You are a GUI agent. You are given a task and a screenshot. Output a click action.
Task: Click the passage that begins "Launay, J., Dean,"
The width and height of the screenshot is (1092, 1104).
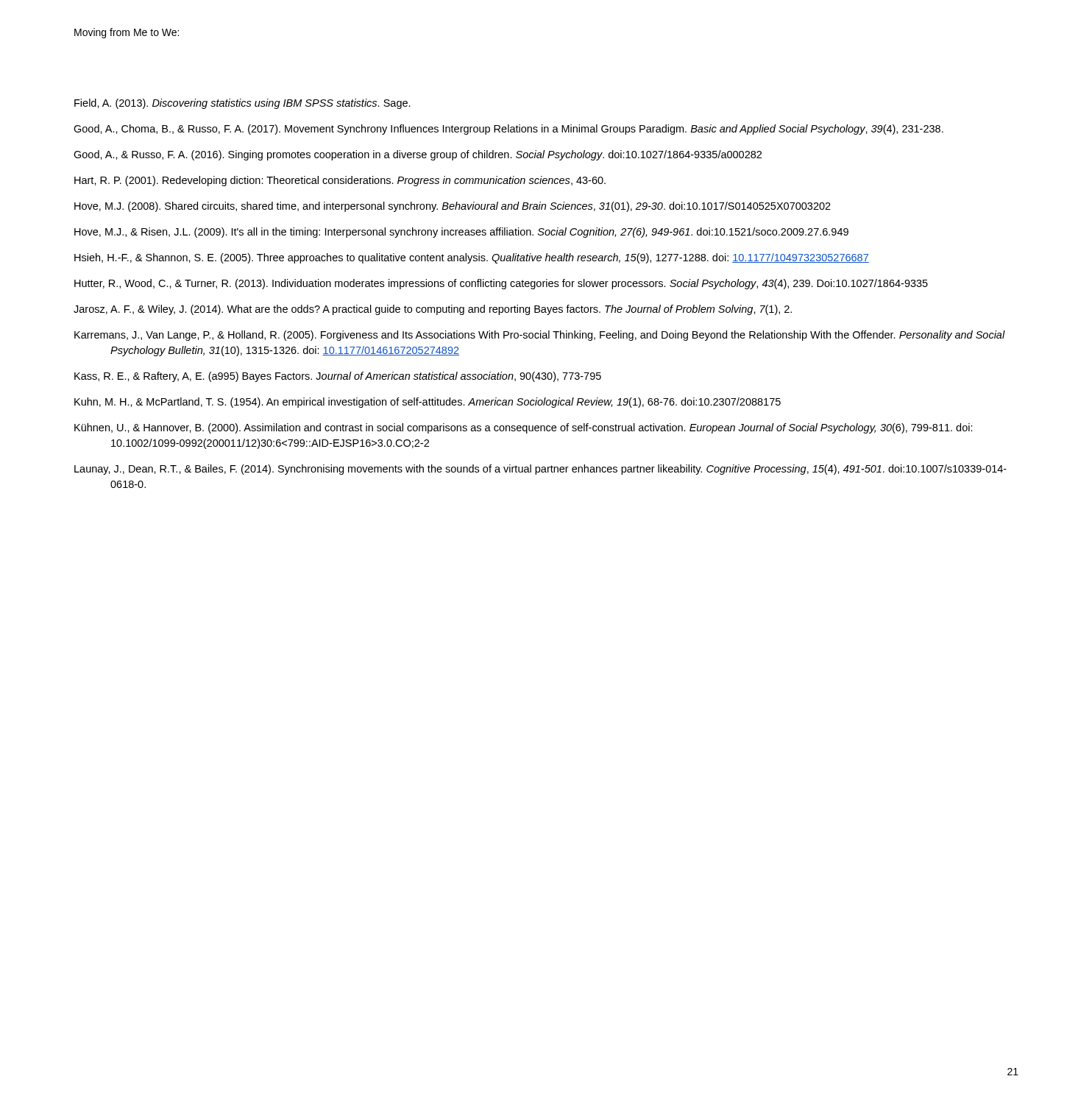[540, 477]
